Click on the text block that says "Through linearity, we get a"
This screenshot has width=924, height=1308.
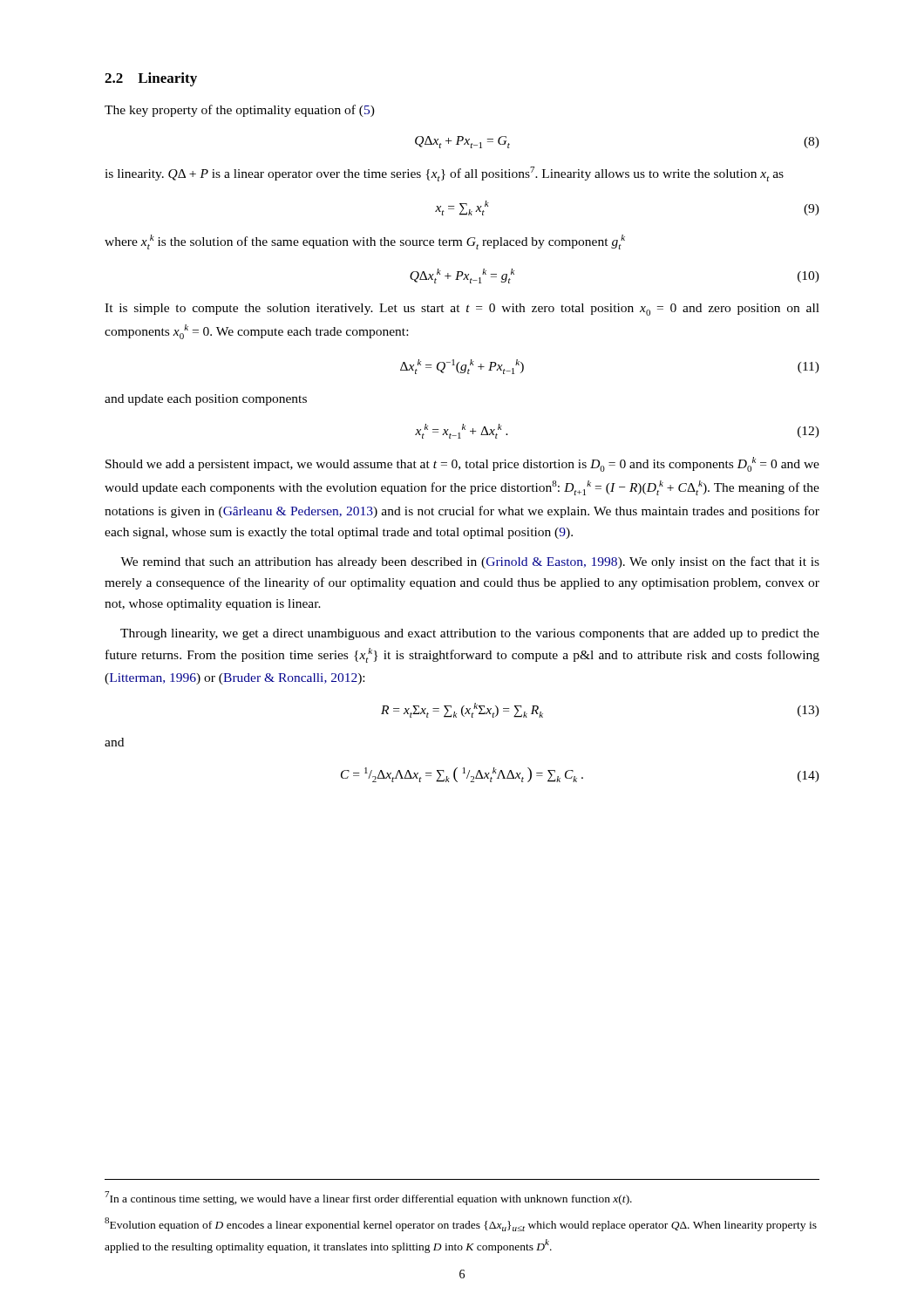tap(462, 655)
